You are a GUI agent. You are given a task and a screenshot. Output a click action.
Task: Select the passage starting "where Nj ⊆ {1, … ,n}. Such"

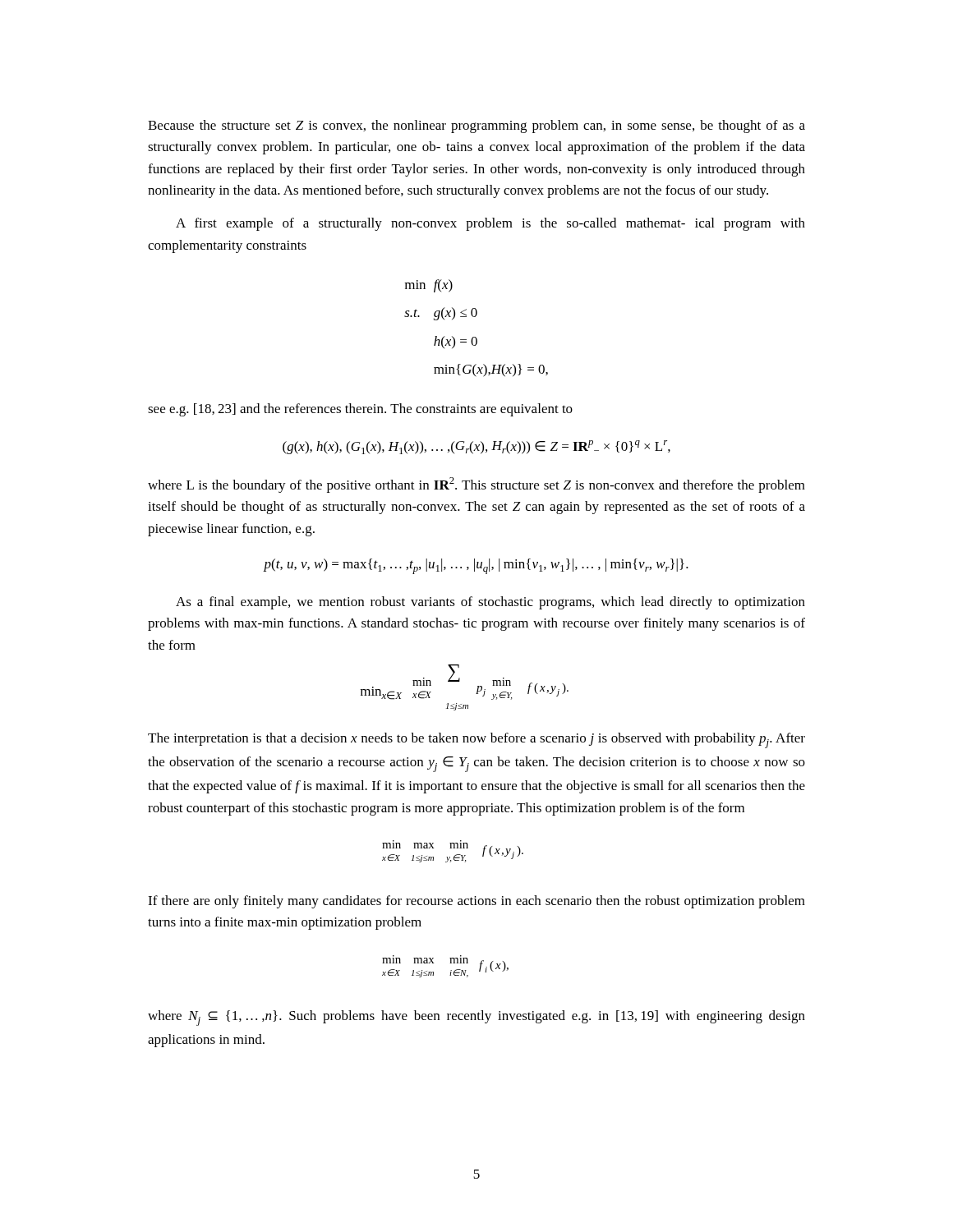476,1027
